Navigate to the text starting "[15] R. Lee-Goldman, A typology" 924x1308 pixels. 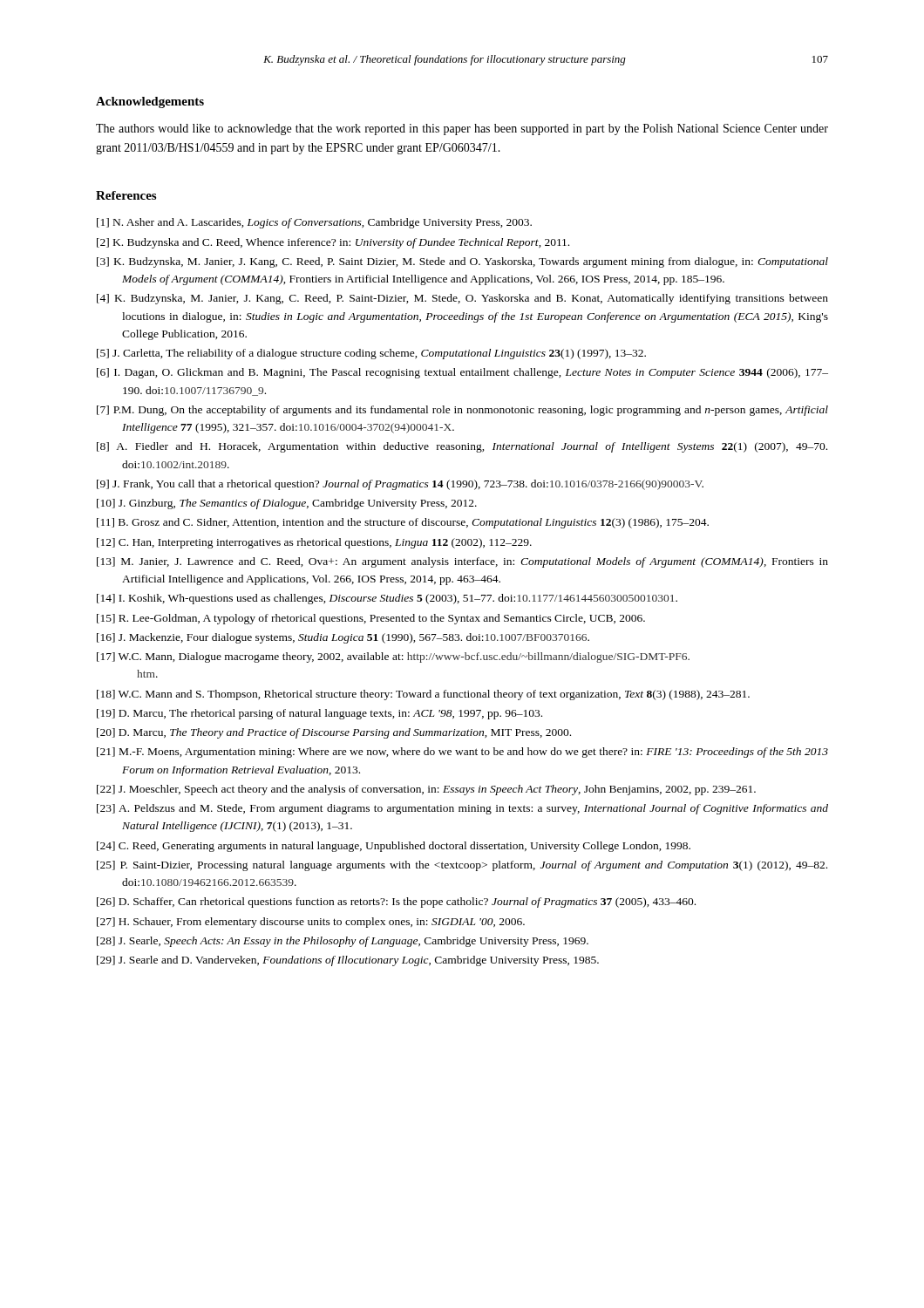(371, 618)
